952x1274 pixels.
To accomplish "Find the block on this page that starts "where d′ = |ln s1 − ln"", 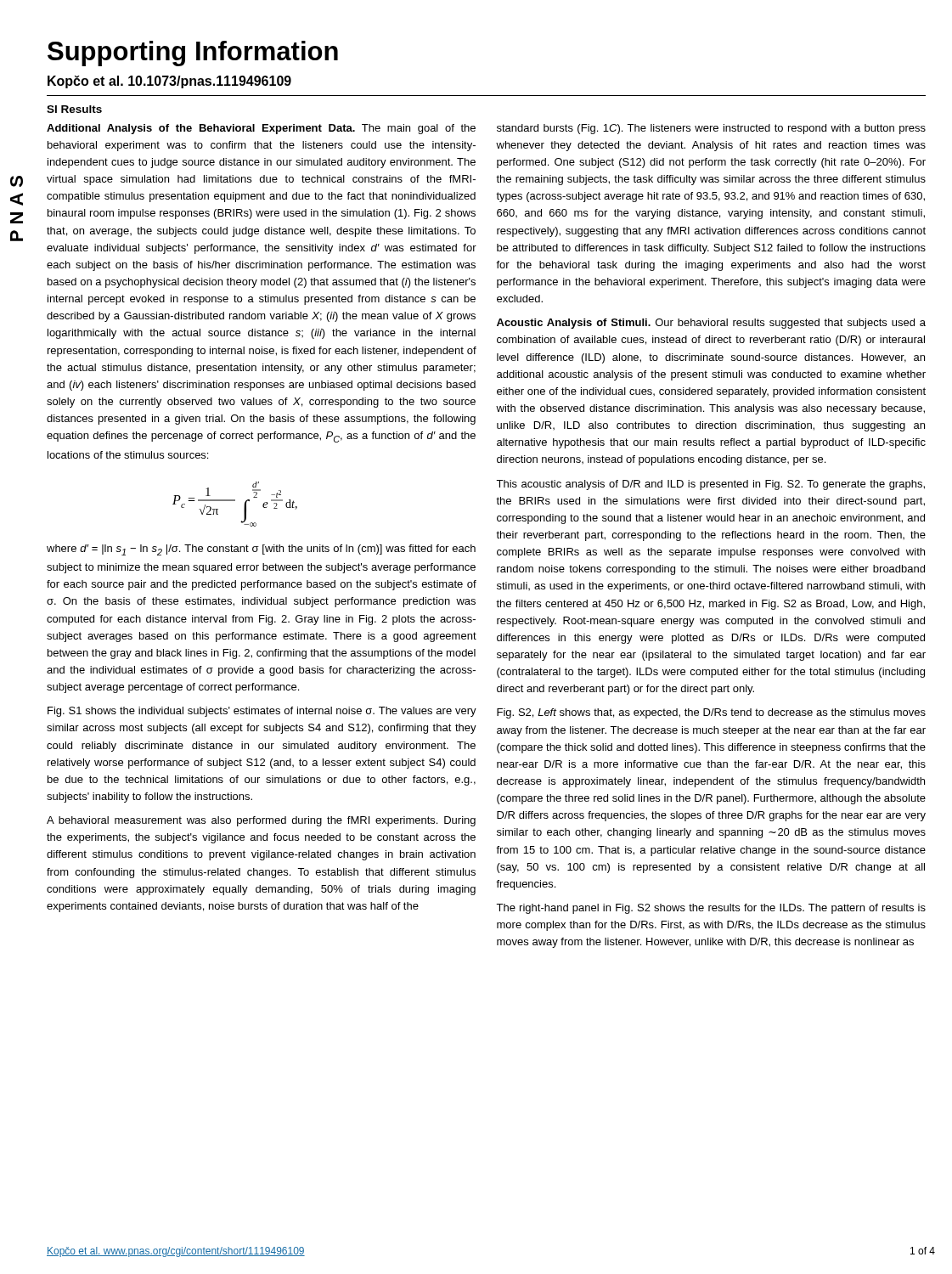I will (261, 617).
